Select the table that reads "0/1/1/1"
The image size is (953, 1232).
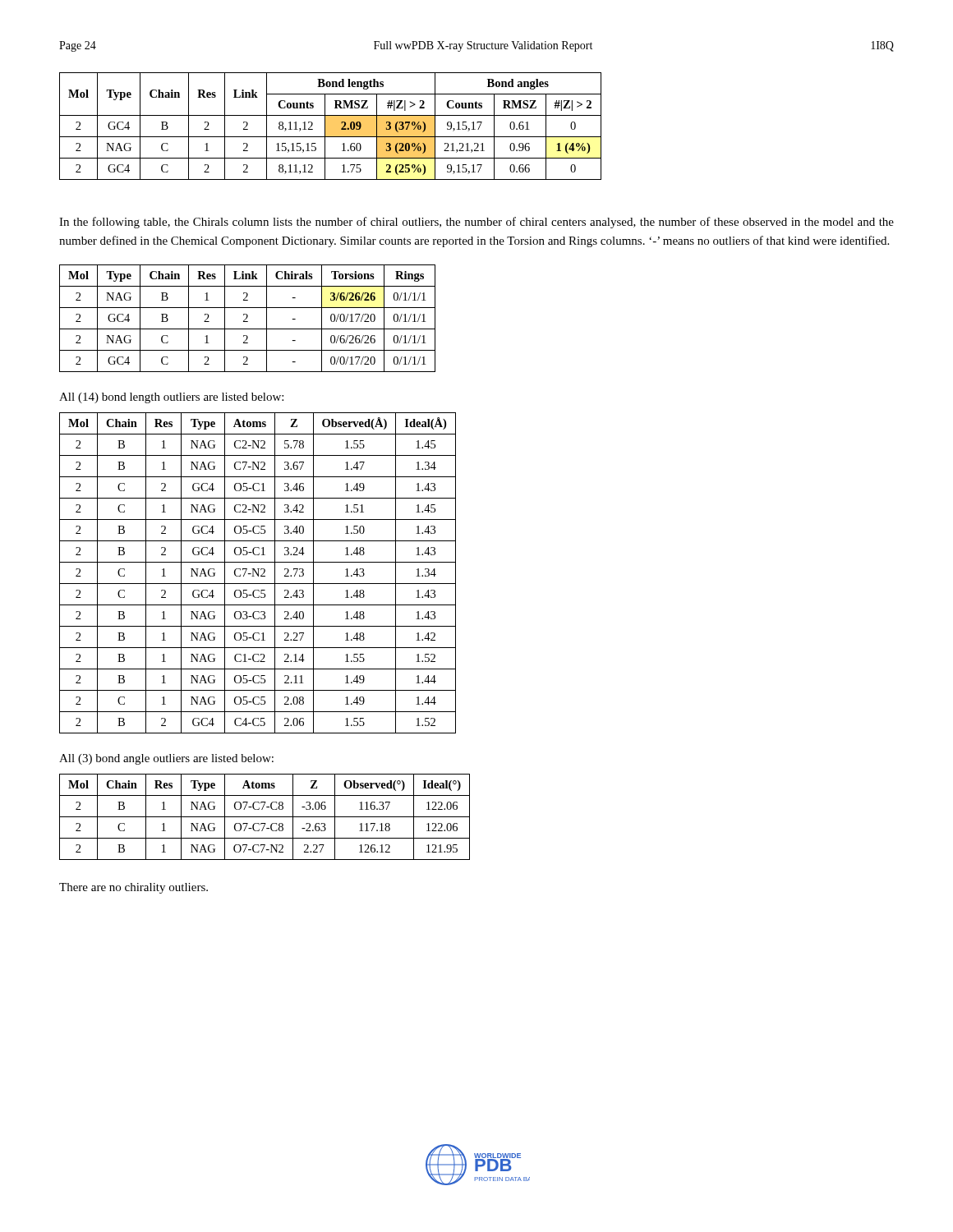[476, 318]
